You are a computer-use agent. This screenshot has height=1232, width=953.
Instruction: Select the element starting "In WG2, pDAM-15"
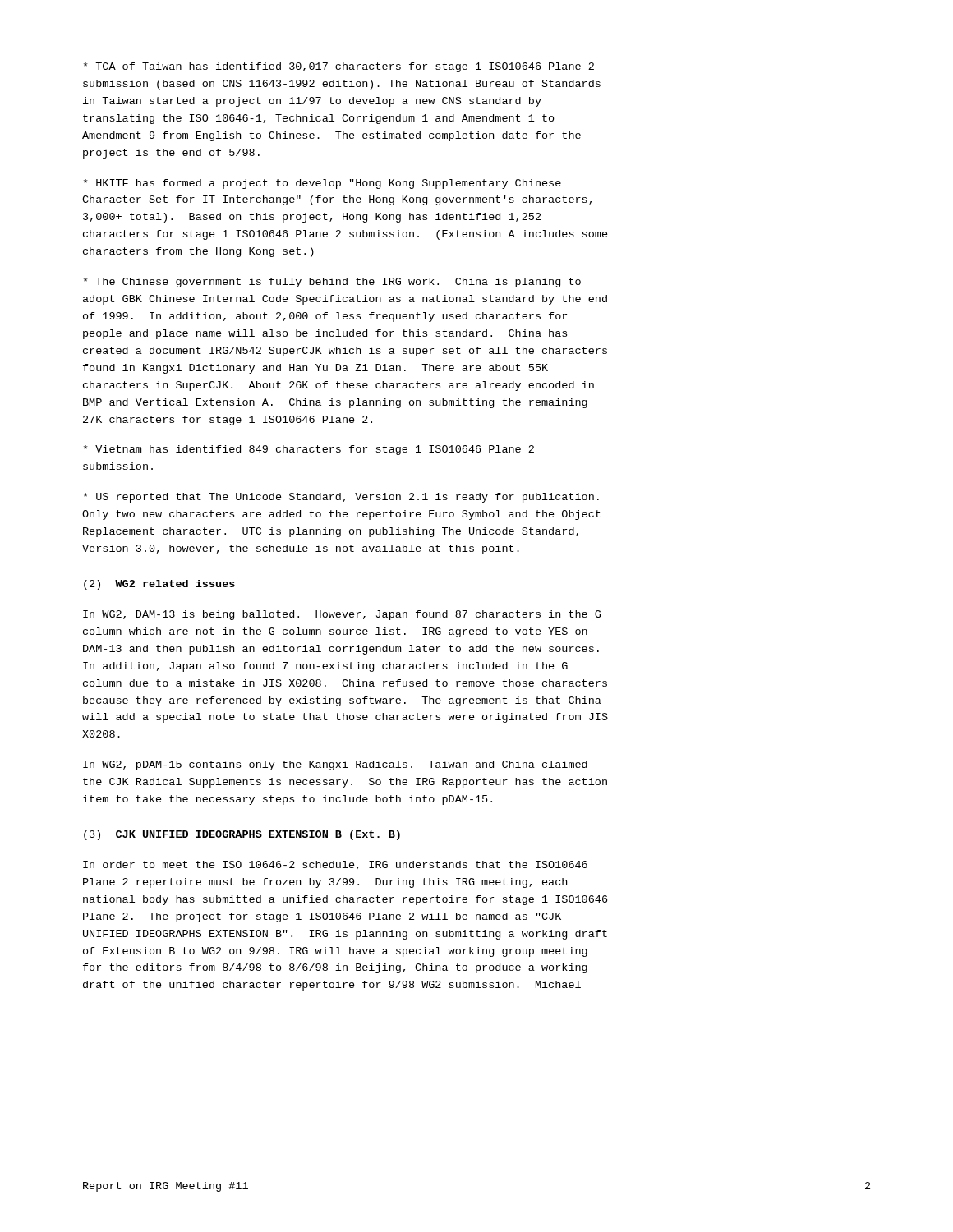pyautogui.click(x=345, y=783)
